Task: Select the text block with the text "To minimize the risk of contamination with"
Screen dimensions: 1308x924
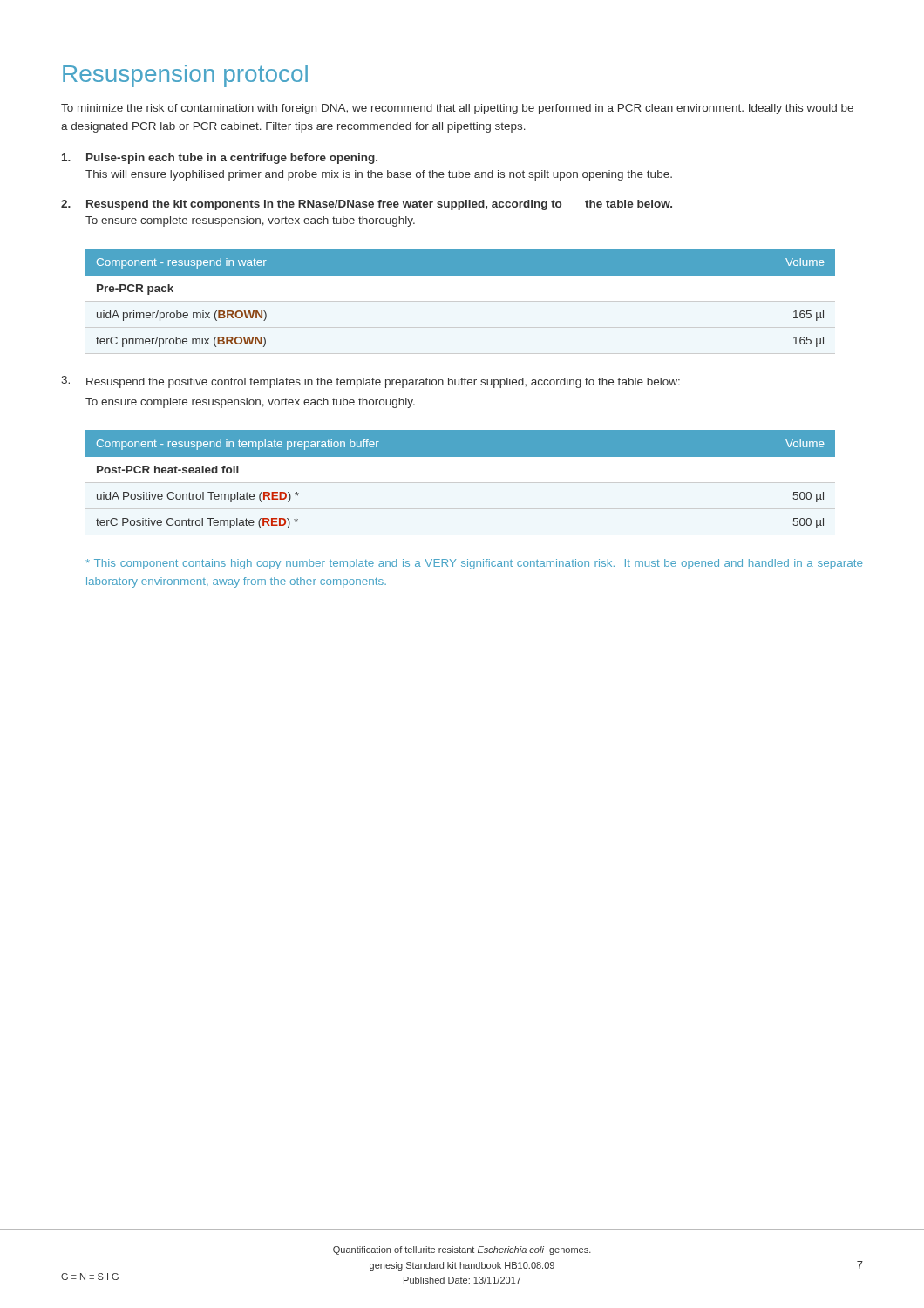Action: click(462, 117)
